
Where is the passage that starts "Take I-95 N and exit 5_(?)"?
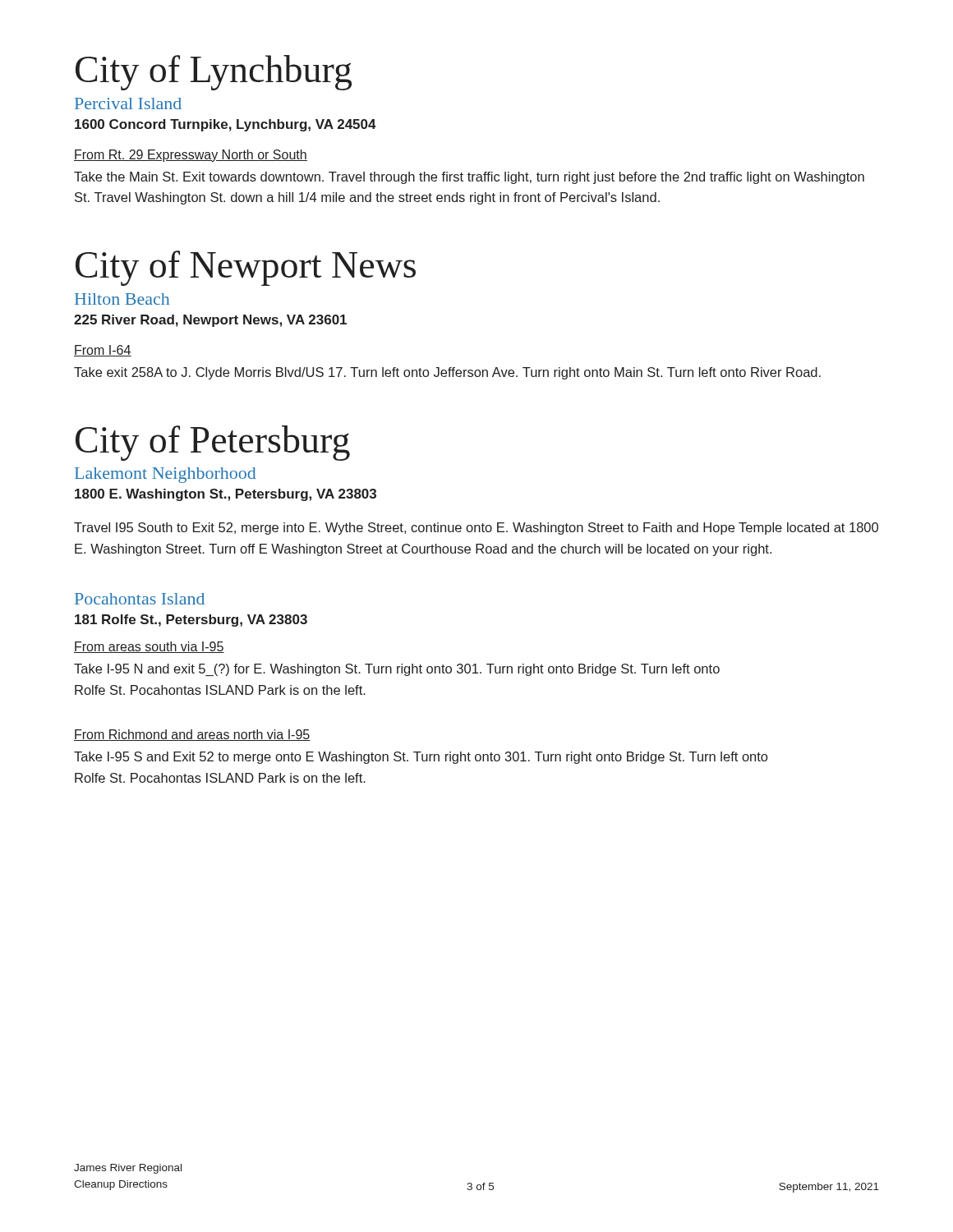click(397, 679)
